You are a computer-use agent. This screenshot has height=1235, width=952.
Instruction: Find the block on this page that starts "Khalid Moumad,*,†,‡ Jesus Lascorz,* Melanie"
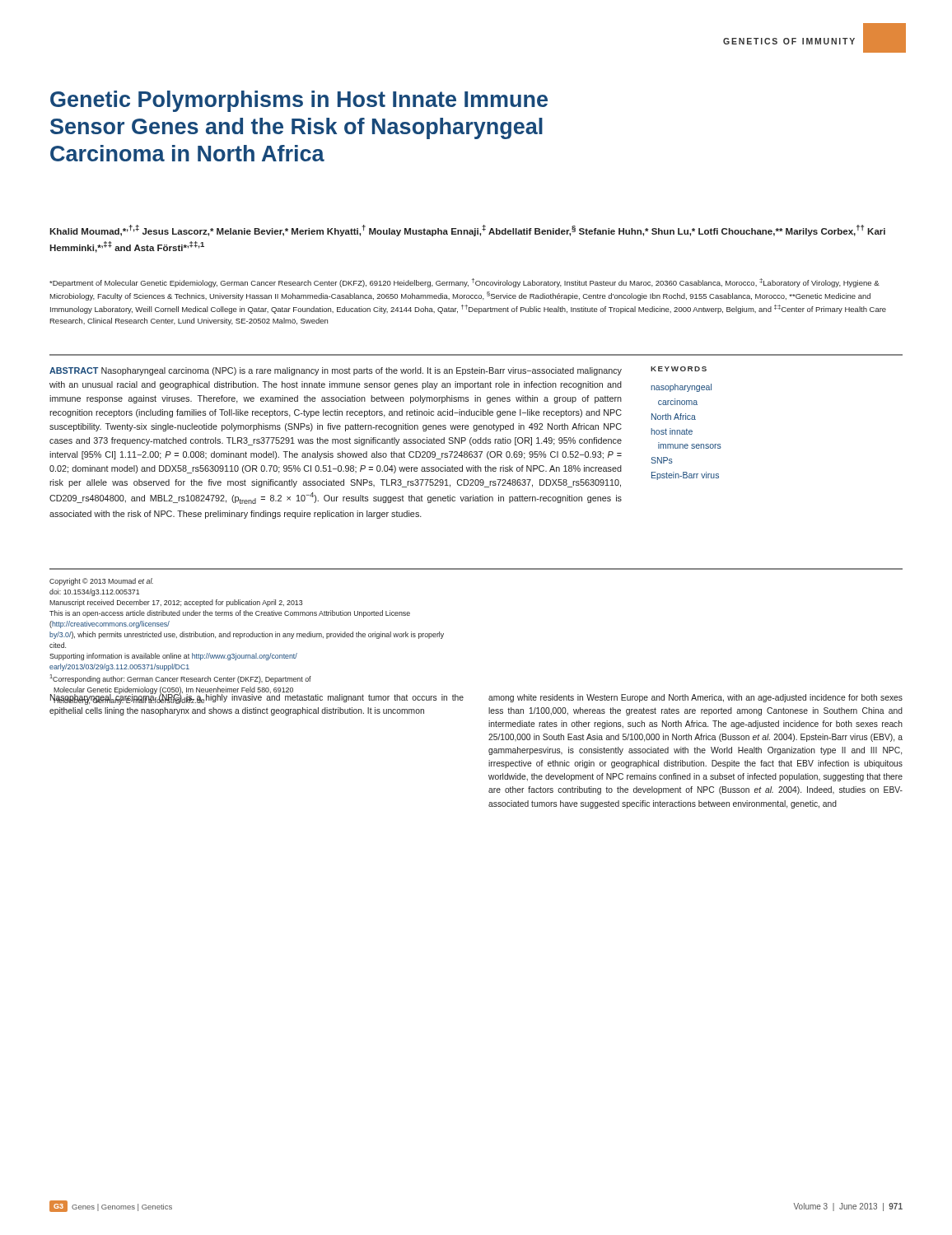(x=468, y=238)
